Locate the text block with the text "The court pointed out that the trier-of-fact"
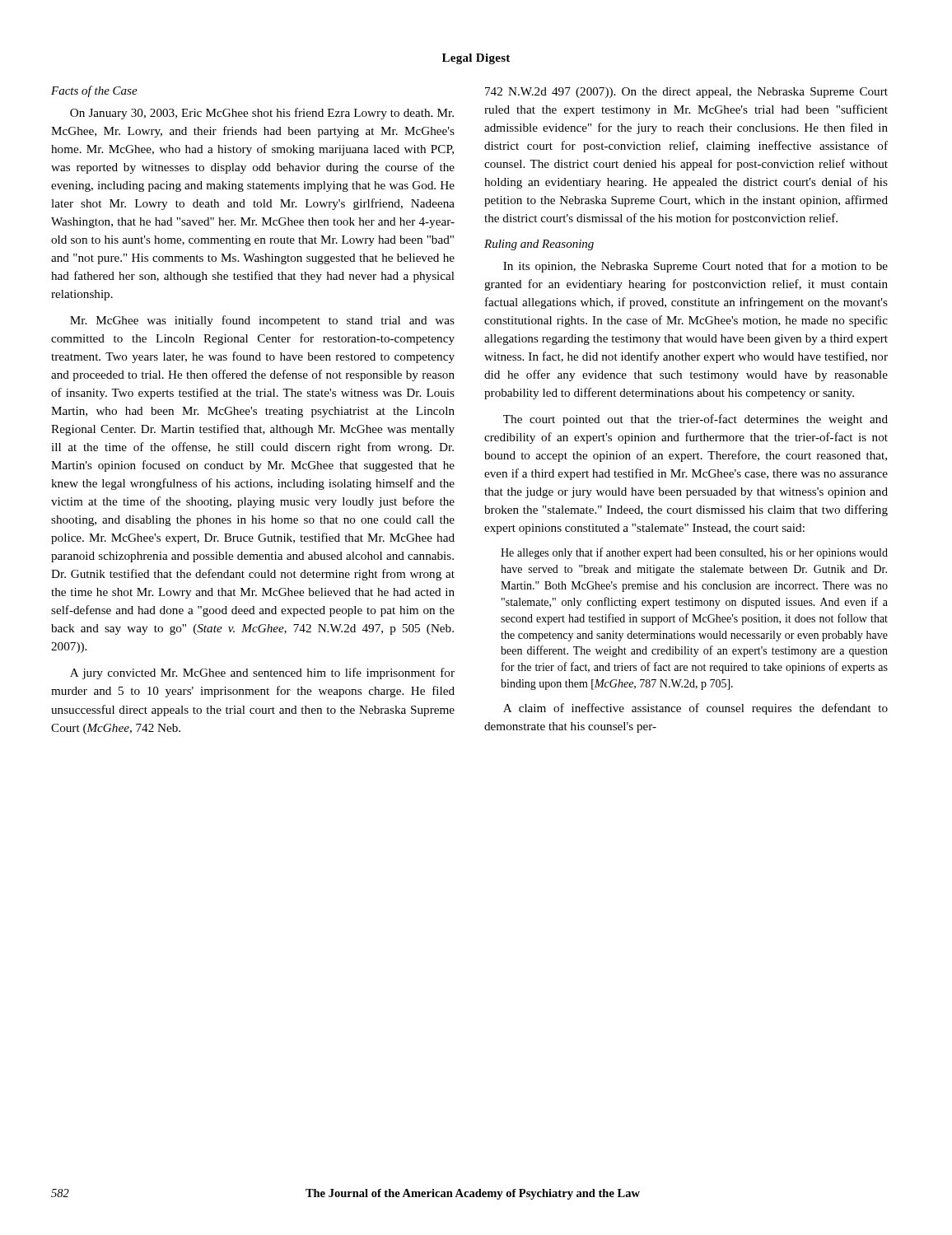 [686, 473]
